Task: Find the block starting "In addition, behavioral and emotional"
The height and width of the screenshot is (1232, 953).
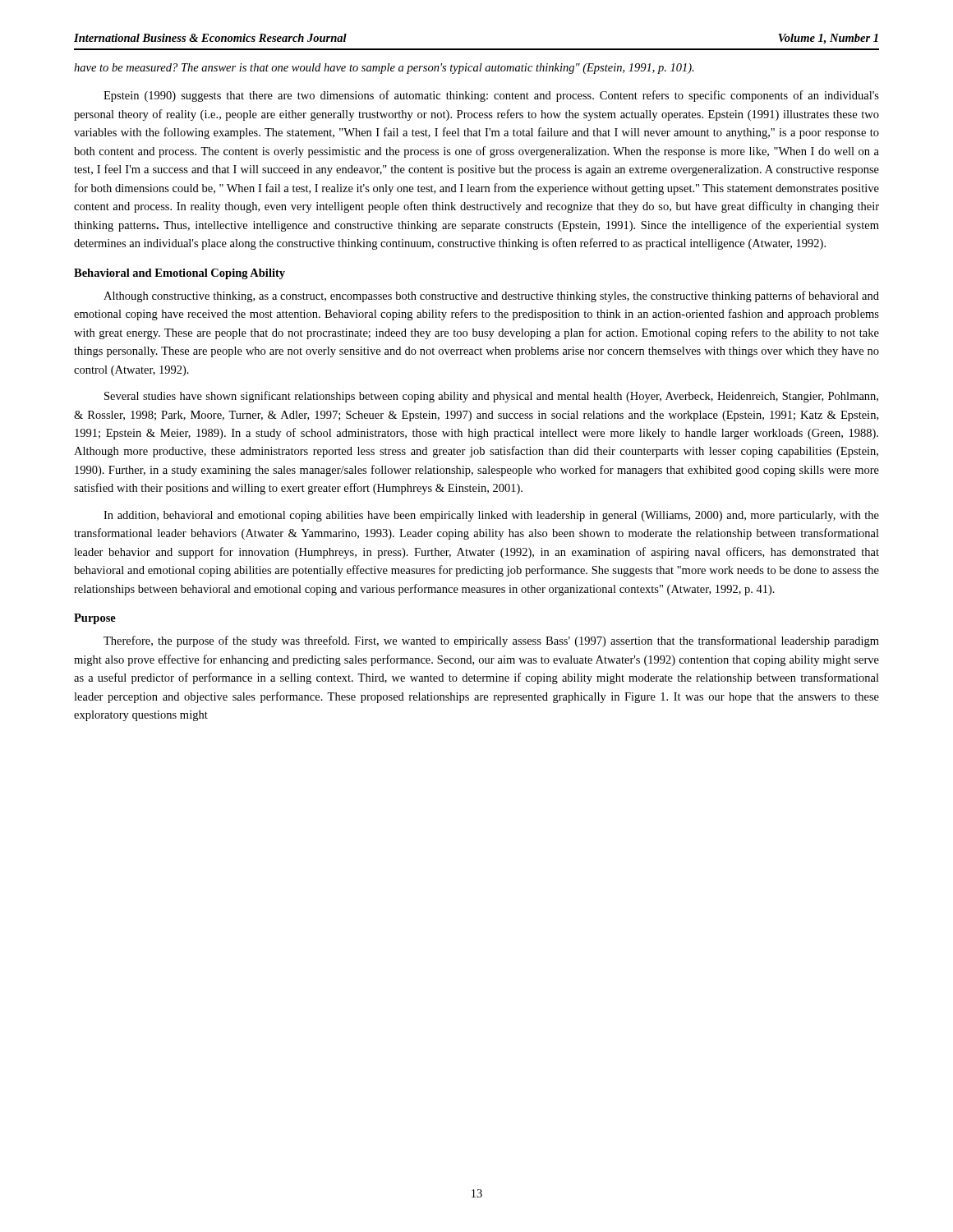Action: tap(476, 552)
